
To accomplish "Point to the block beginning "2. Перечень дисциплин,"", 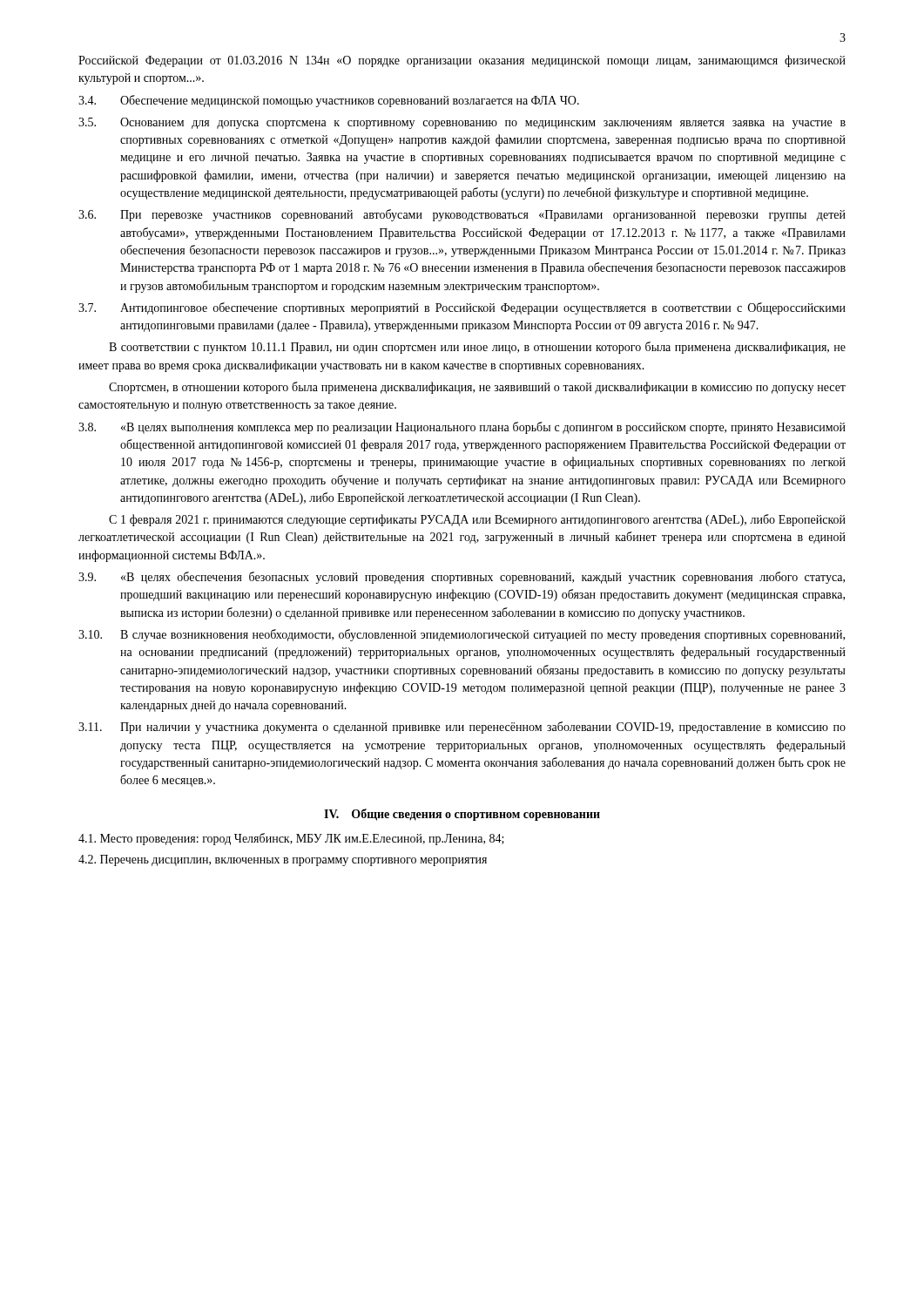I will [283, 860].
